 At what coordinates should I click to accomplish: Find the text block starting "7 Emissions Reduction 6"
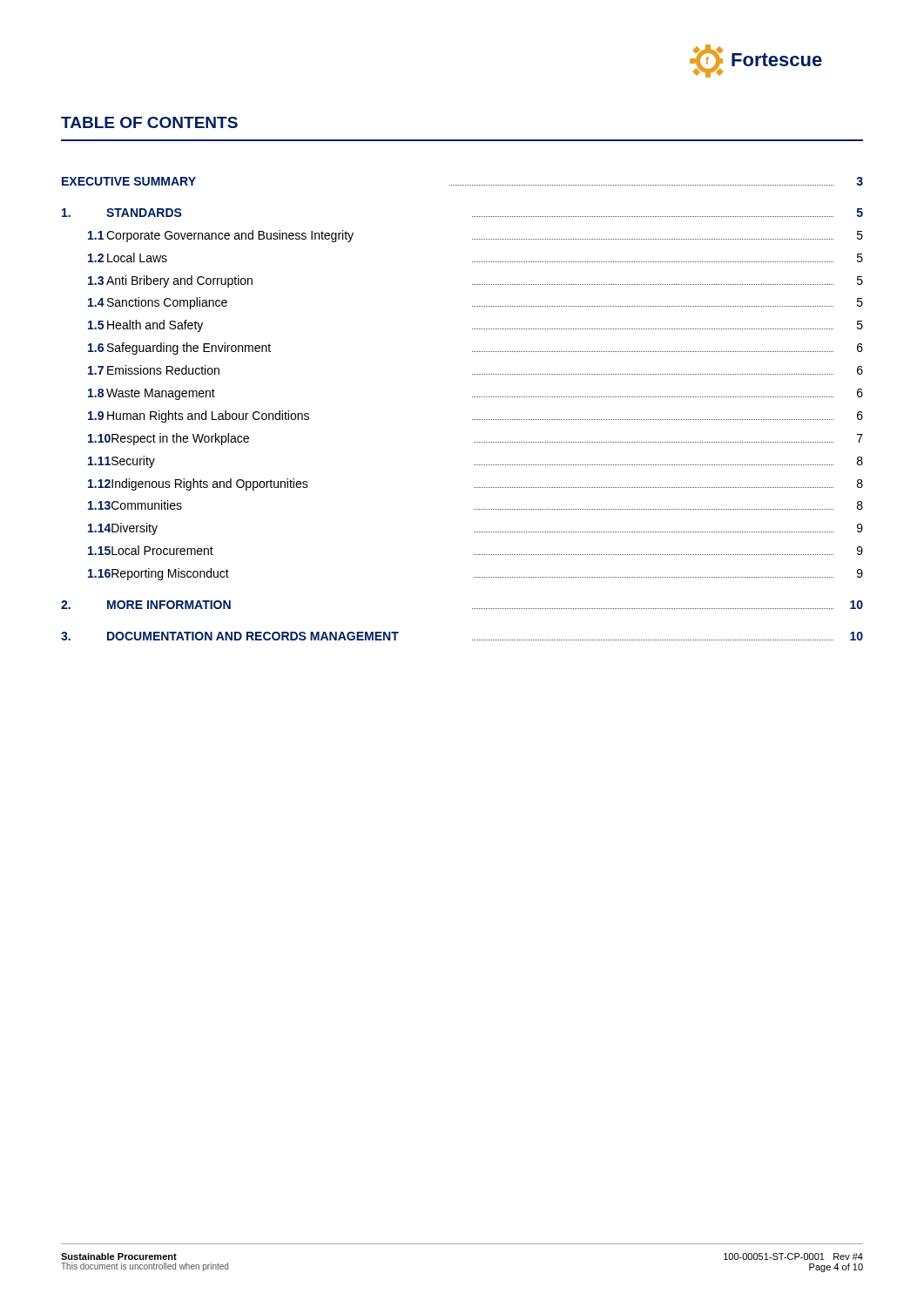point(462,371)
